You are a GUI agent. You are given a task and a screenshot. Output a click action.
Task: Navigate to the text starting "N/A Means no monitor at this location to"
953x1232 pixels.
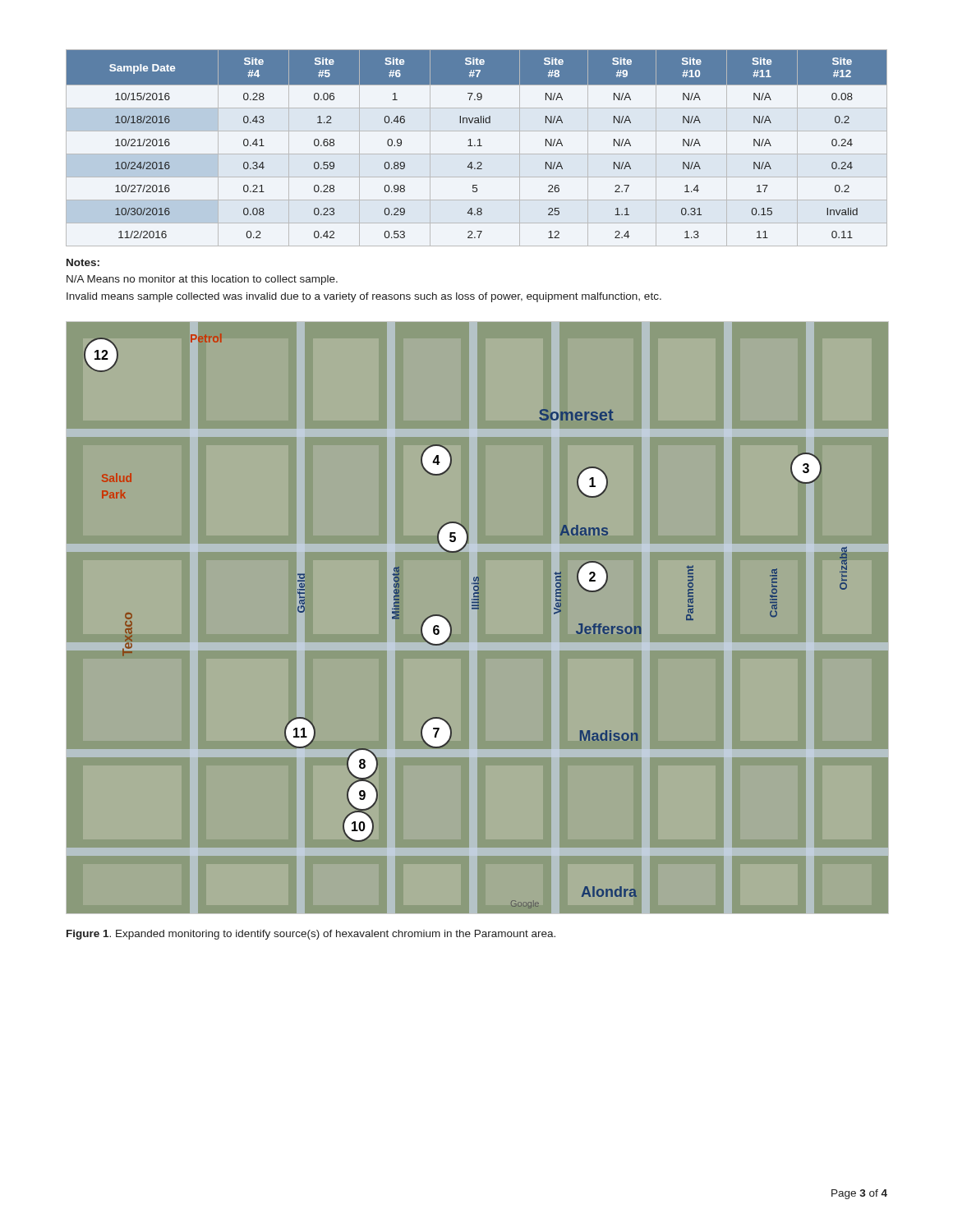point(202,279)
